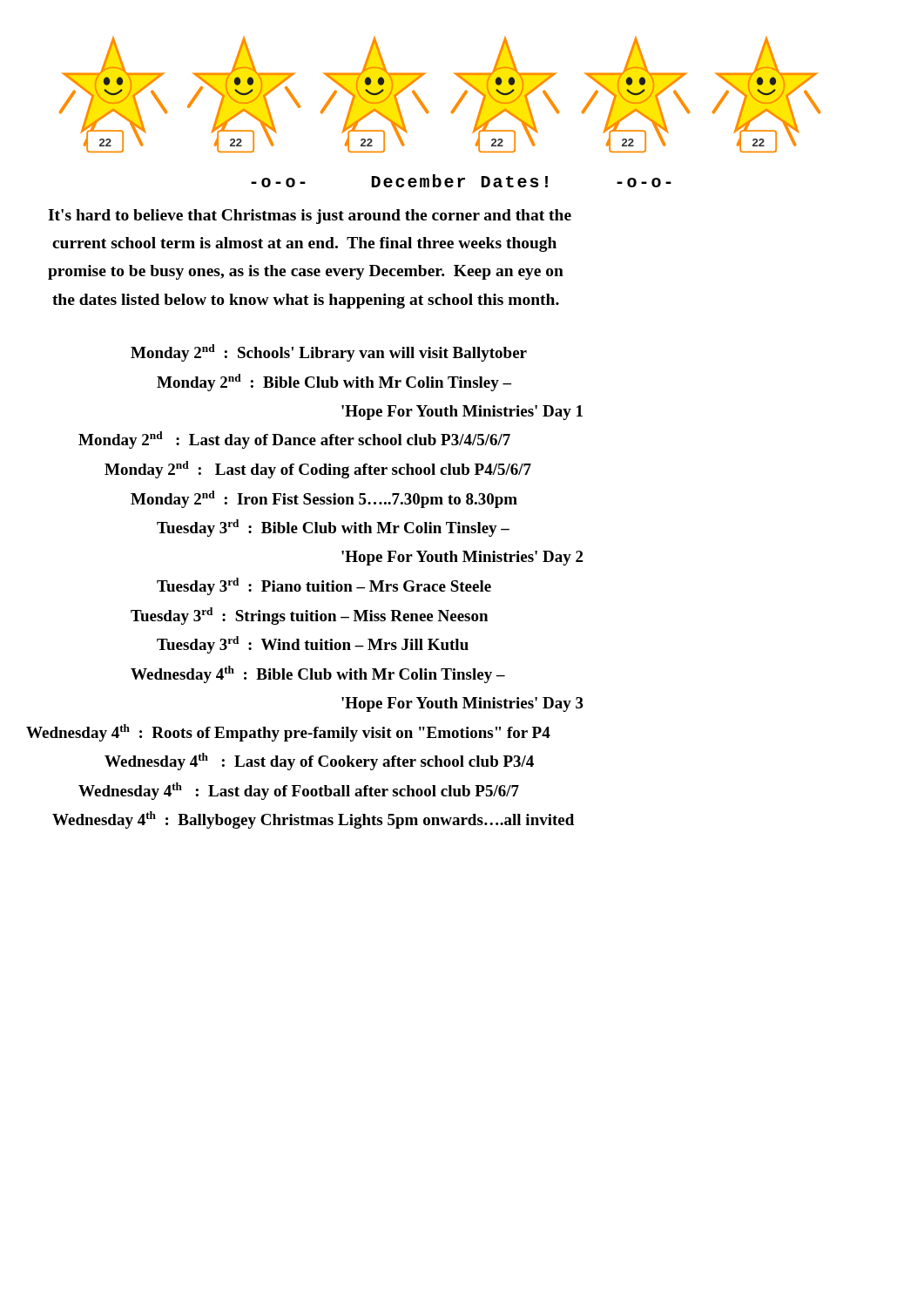Locate the text starting "Monday 2nd : Bible Club with Mr"
This screenshot has width=924, height=1307.
tap(334, 381)
